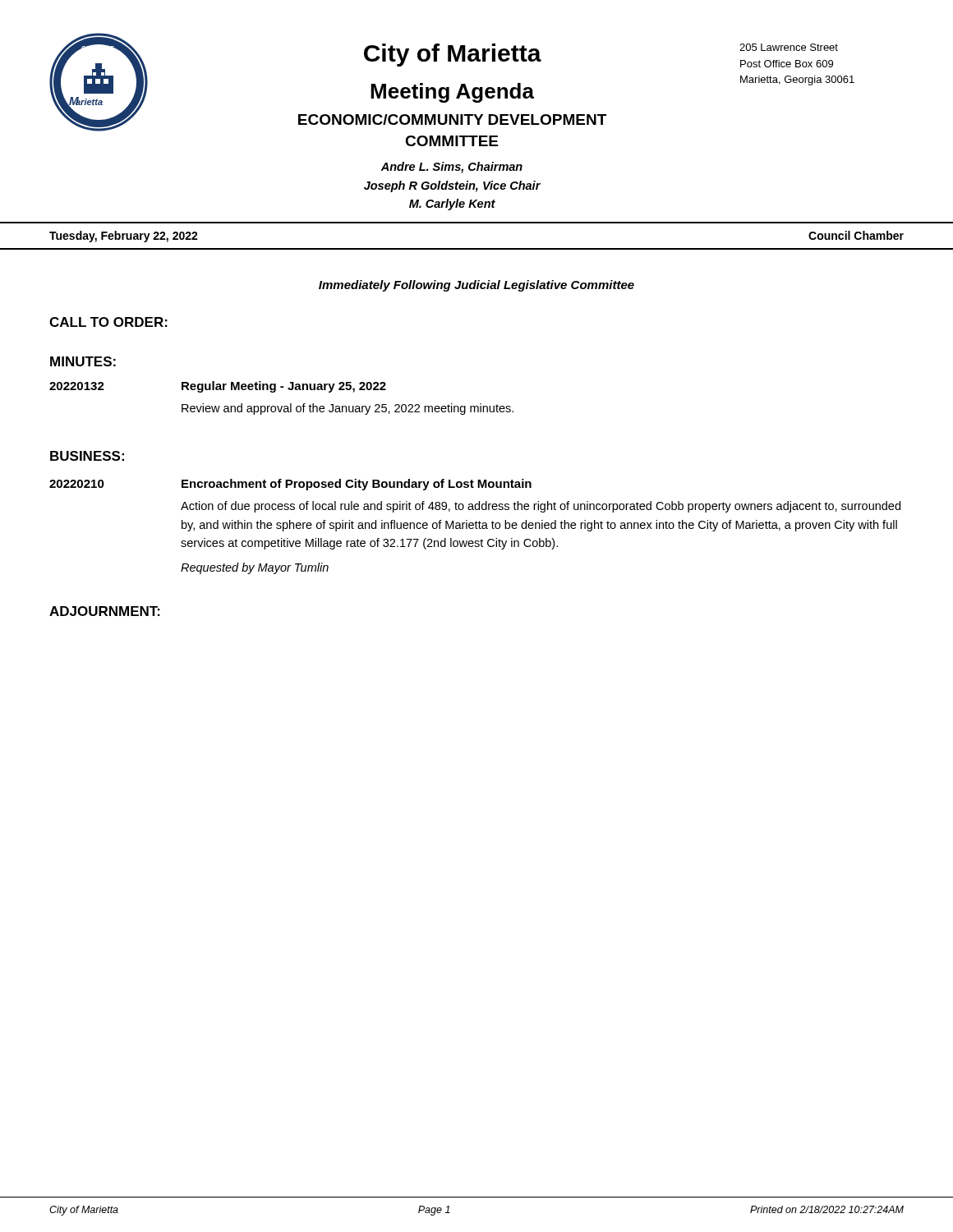The image size is (953, 1232).
Task: Find the text block that reads "205 Lawrence Street Post"
Action: [x=797, y=63]
